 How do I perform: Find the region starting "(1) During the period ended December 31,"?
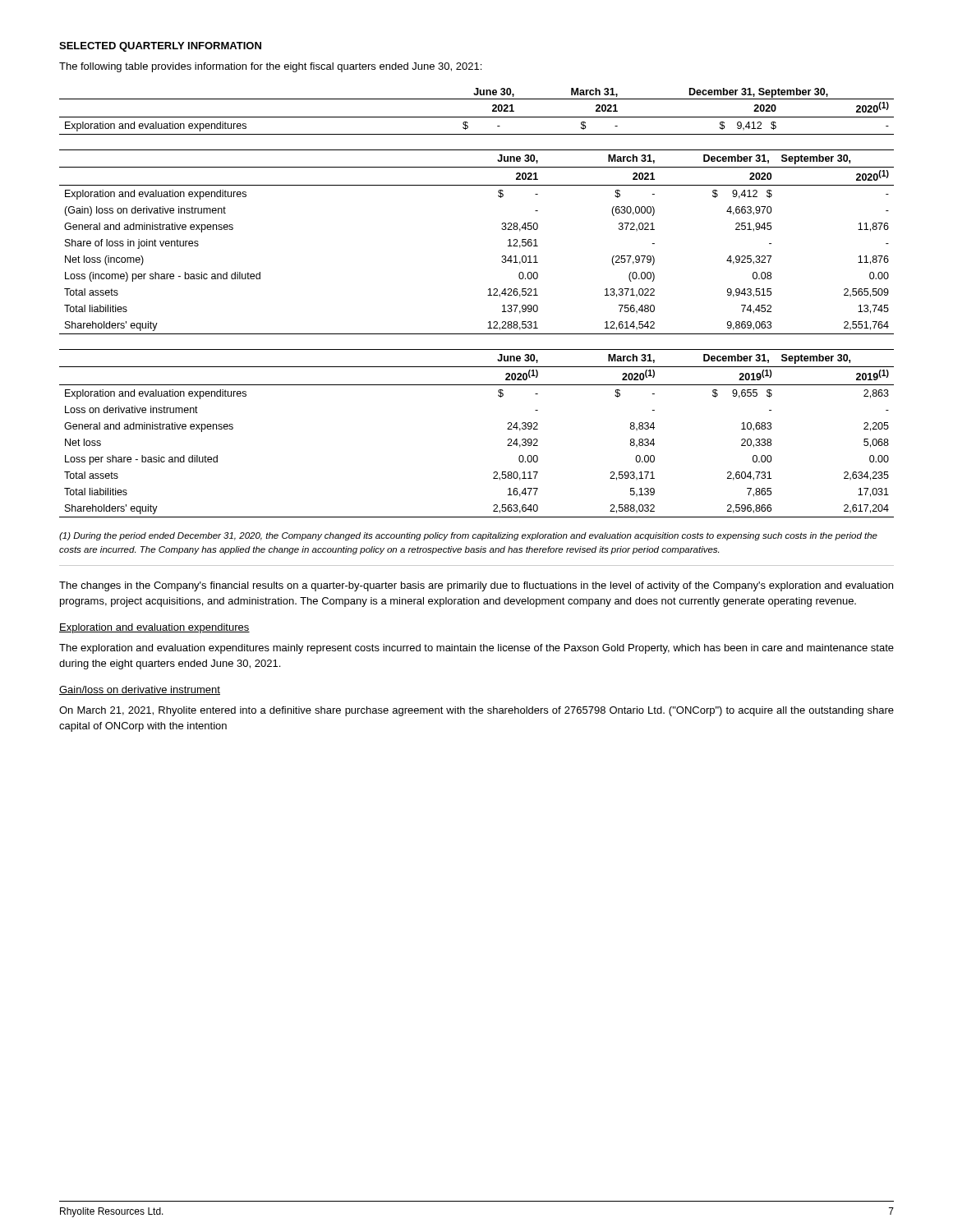(x=468, y=543)
